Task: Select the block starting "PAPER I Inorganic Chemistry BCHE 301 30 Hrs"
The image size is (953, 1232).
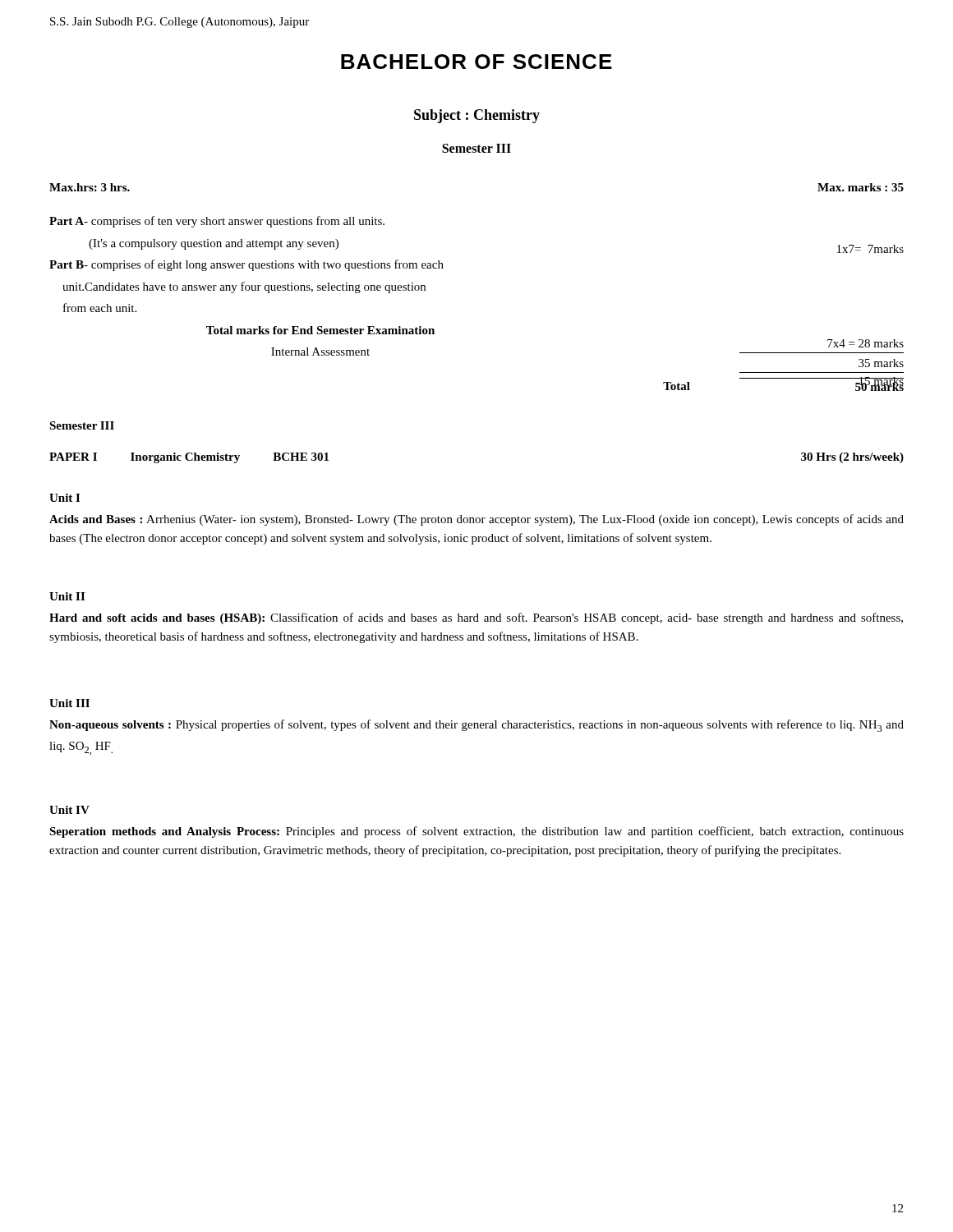Action: (64, 459)
